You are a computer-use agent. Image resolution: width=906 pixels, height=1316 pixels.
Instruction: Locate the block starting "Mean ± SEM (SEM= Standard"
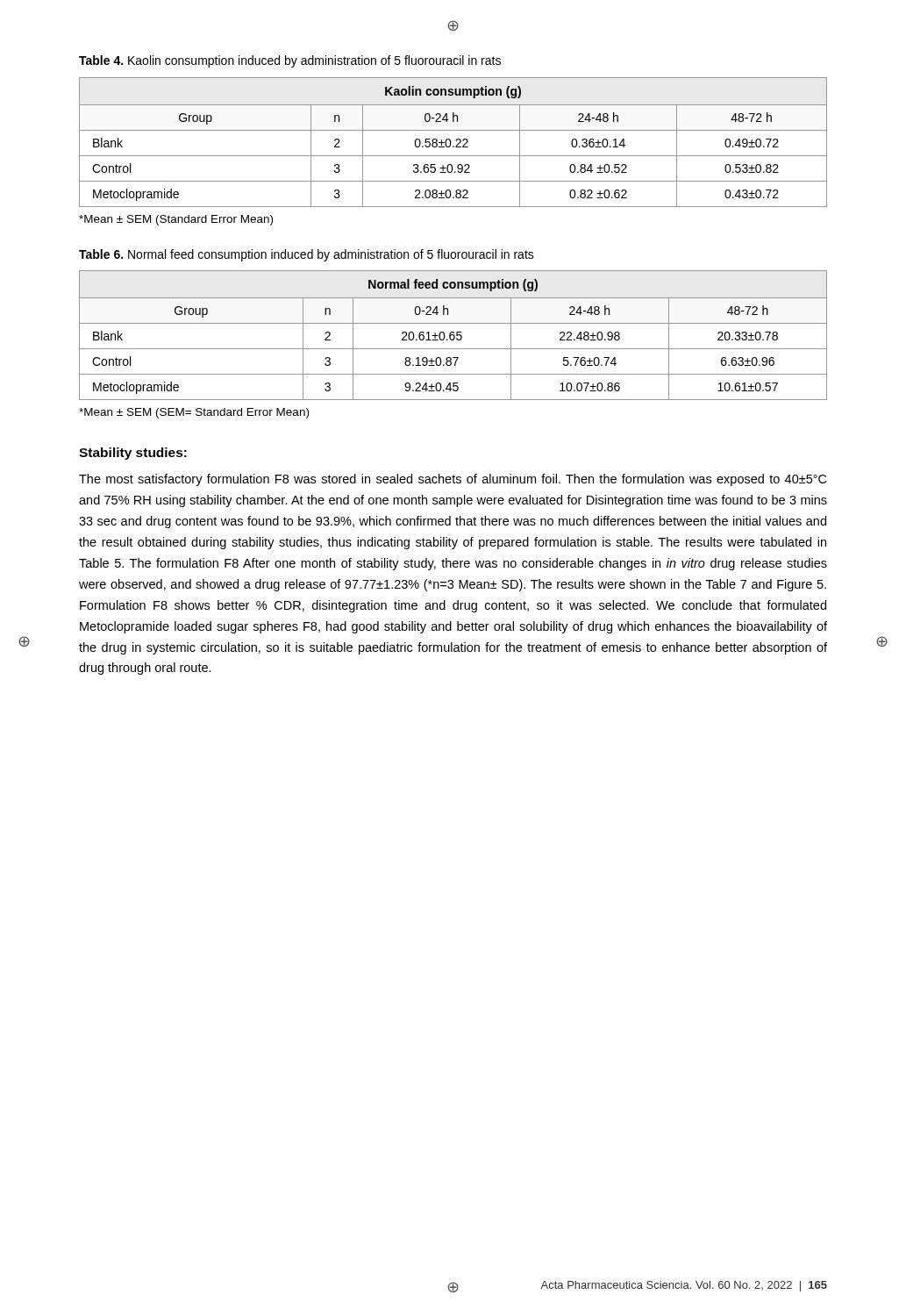tap(194, 412)
